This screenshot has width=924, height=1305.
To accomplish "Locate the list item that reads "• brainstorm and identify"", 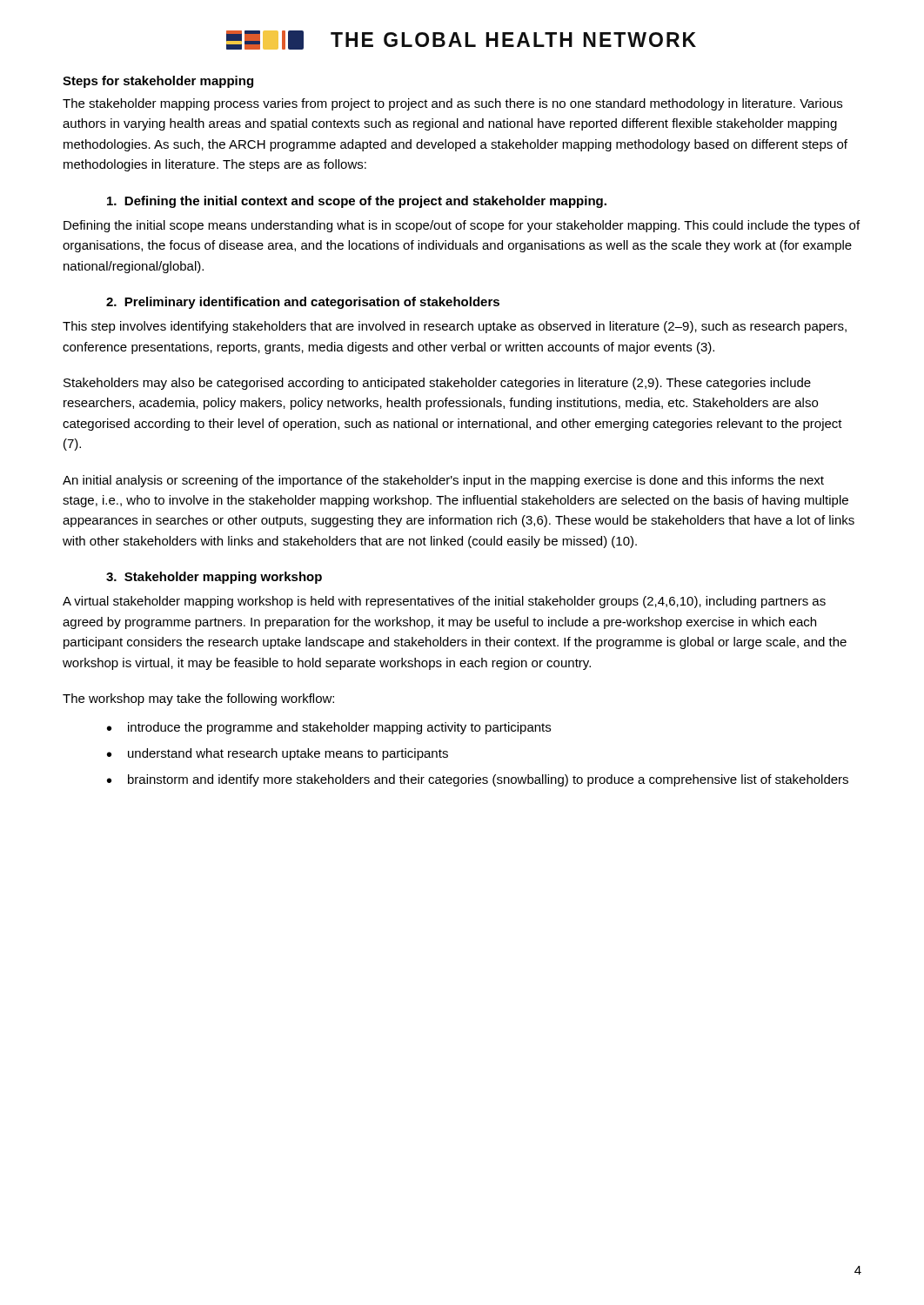I will coord(478,781).
